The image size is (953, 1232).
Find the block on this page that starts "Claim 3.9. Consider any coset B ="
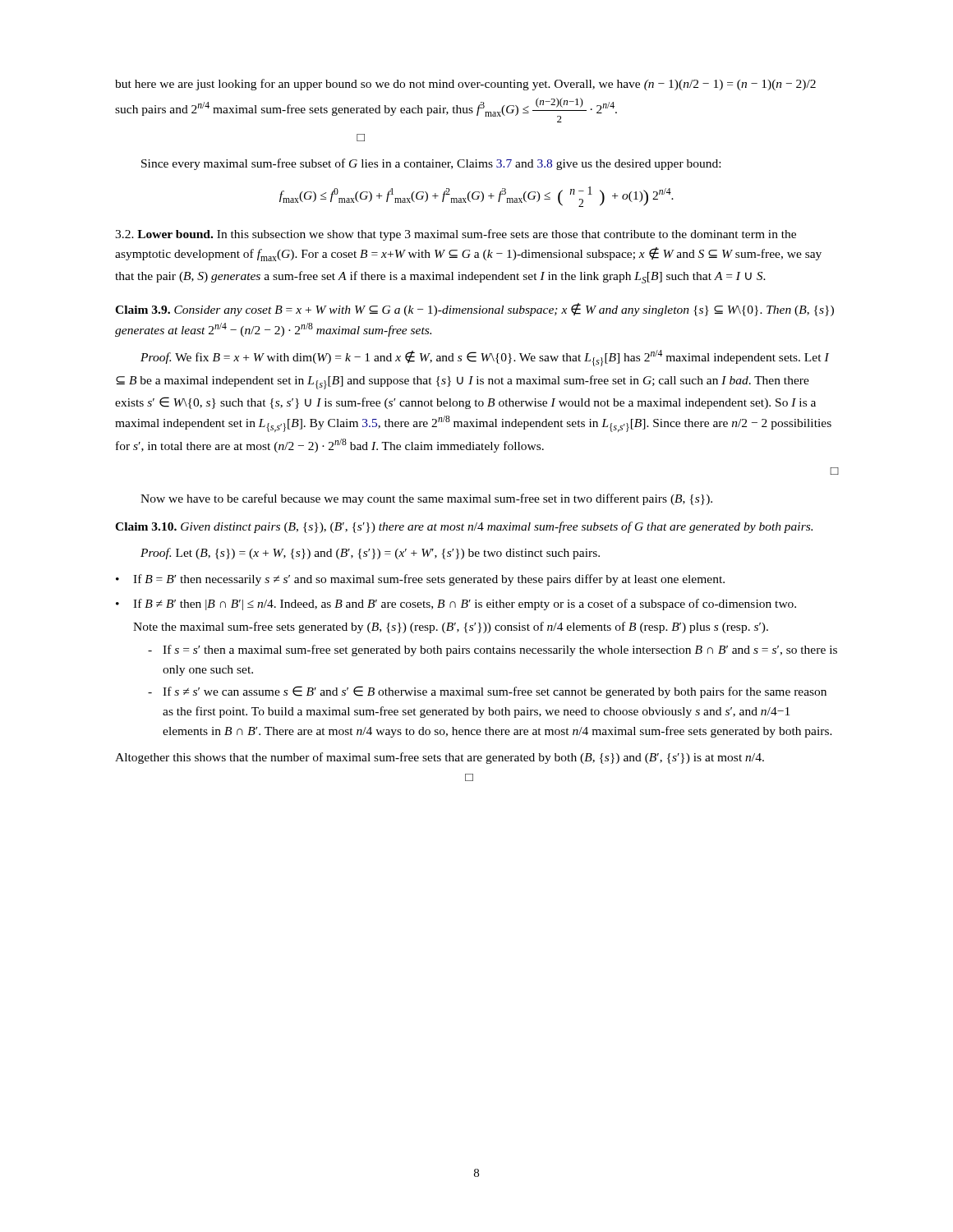pyautogui.click(x=475, y=320)
